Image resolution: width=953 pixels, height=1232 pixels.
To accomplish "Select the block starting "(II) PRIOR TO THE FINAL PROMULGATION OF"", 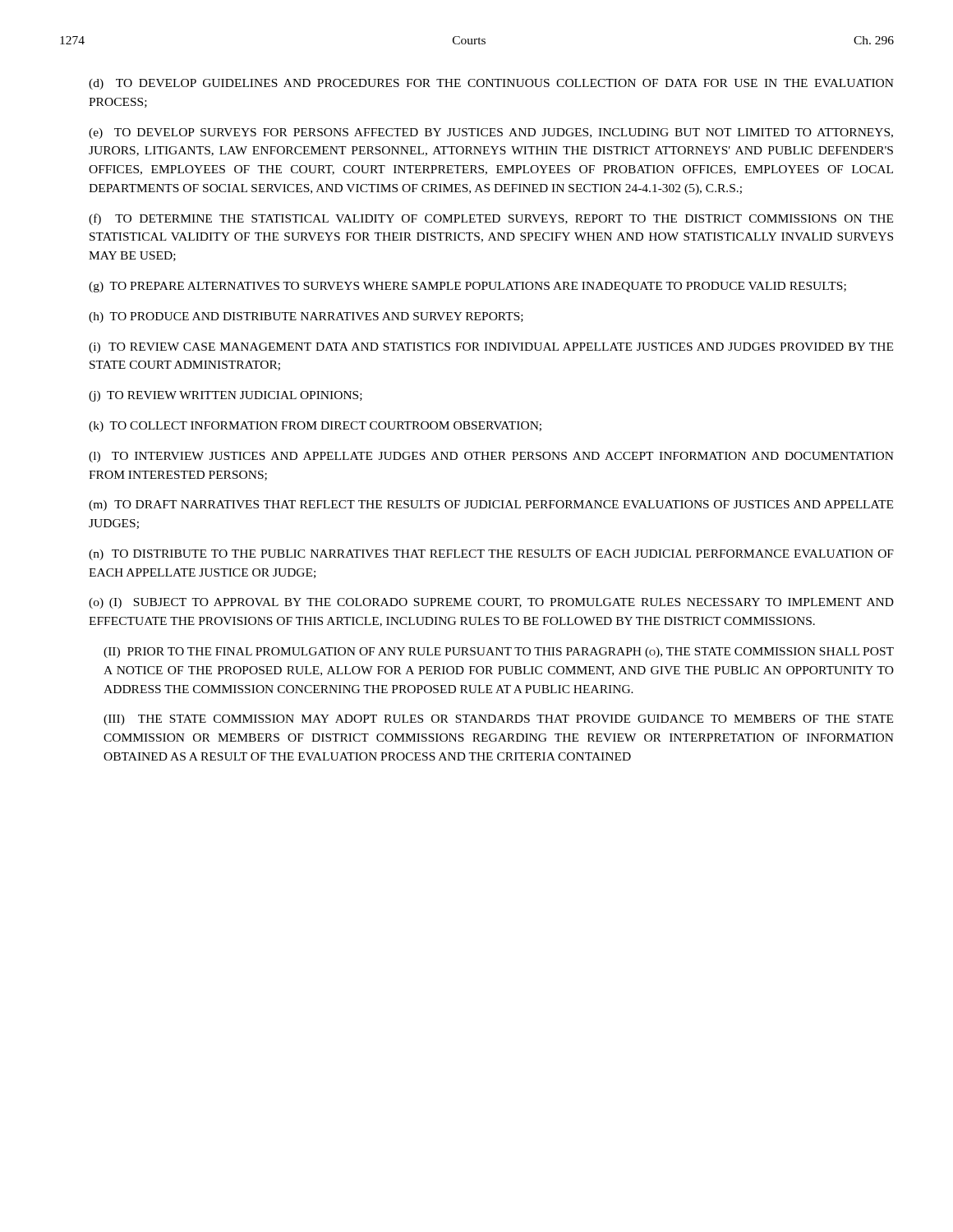I will click(476, 670).
